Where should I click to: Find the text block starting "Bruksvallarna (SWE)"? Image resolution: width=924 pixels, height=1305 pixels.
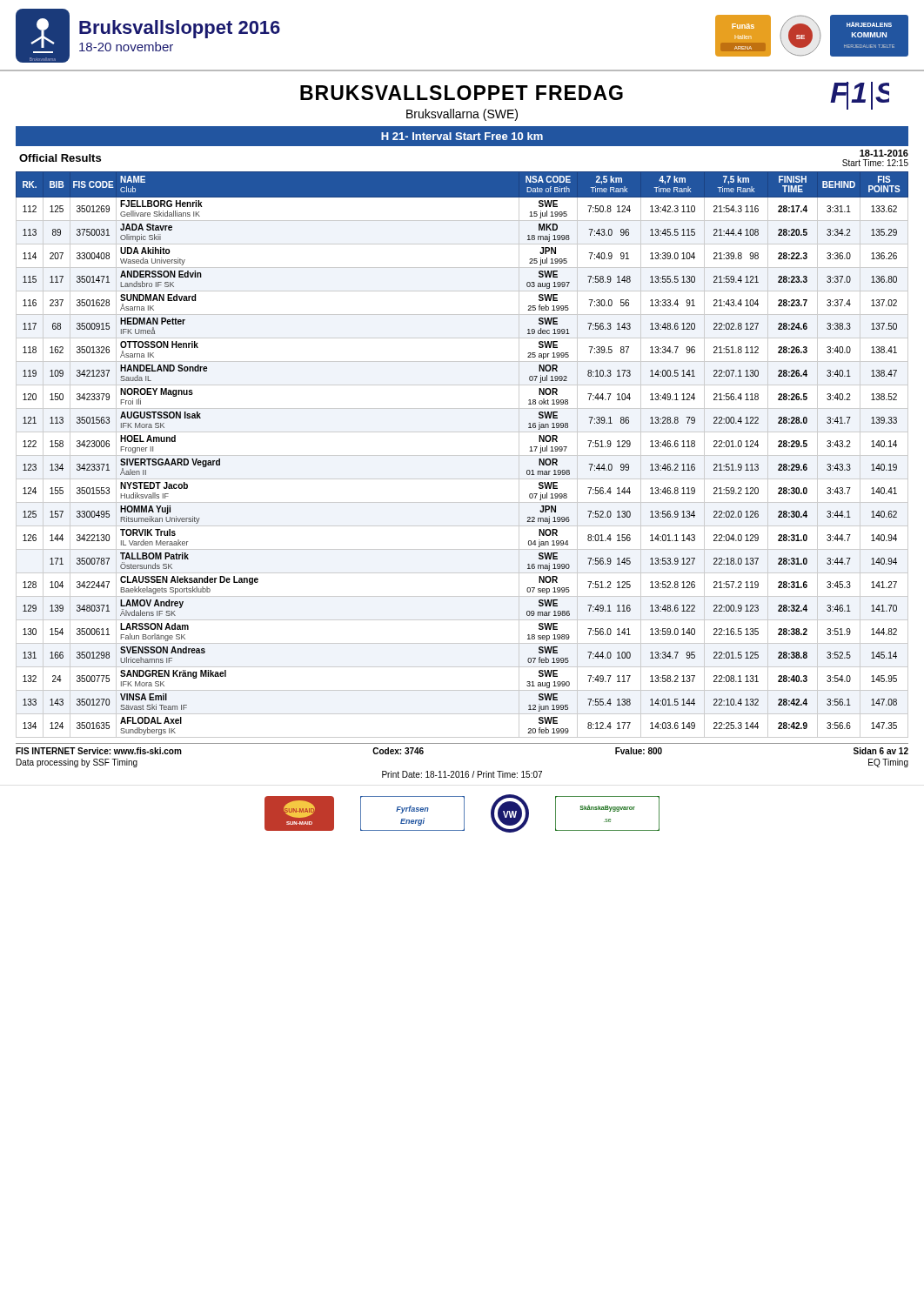pos(462,114)
